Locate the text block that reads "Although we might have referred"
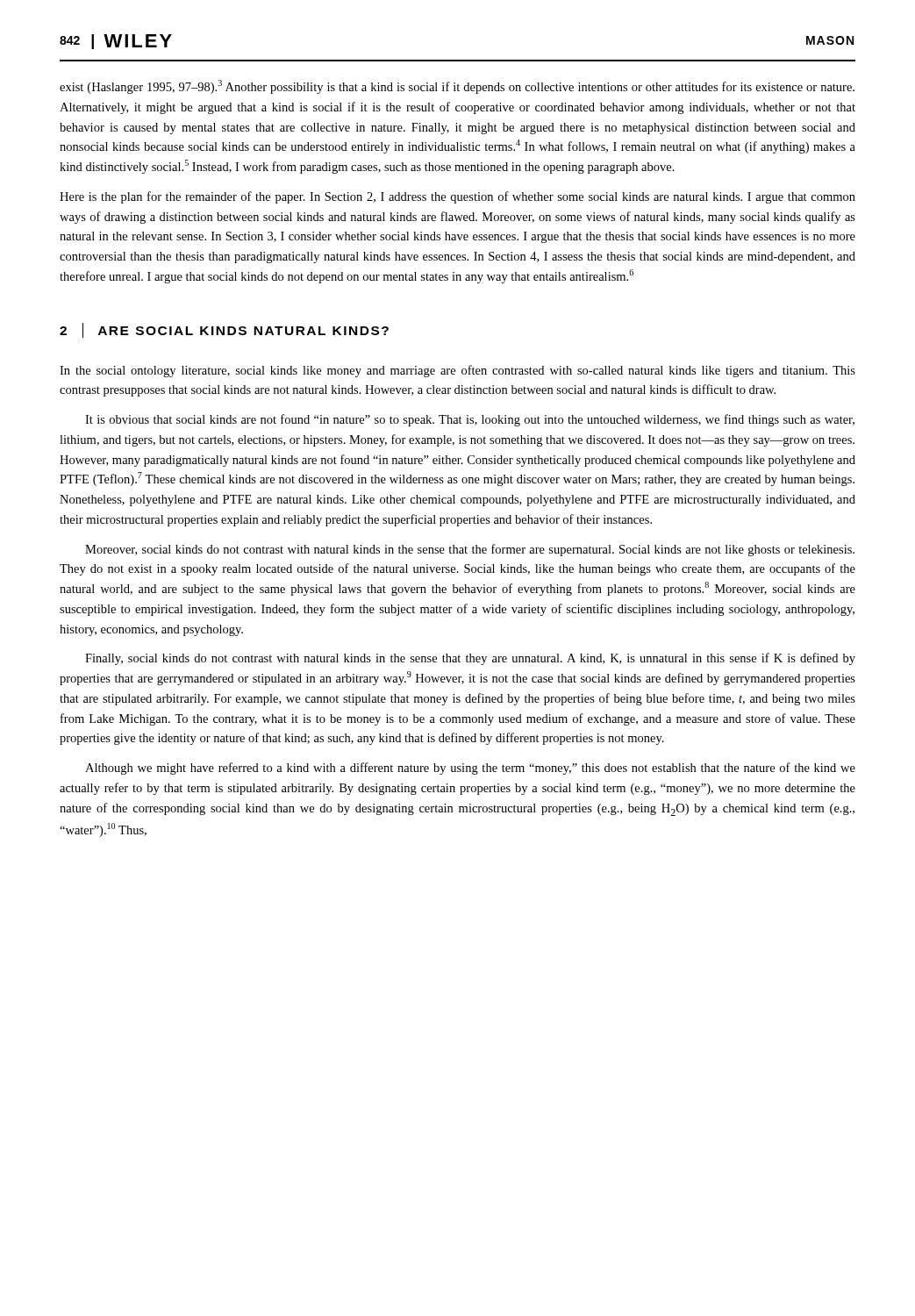The height and width of the screenshot is (1316, 915). [458, 799]
